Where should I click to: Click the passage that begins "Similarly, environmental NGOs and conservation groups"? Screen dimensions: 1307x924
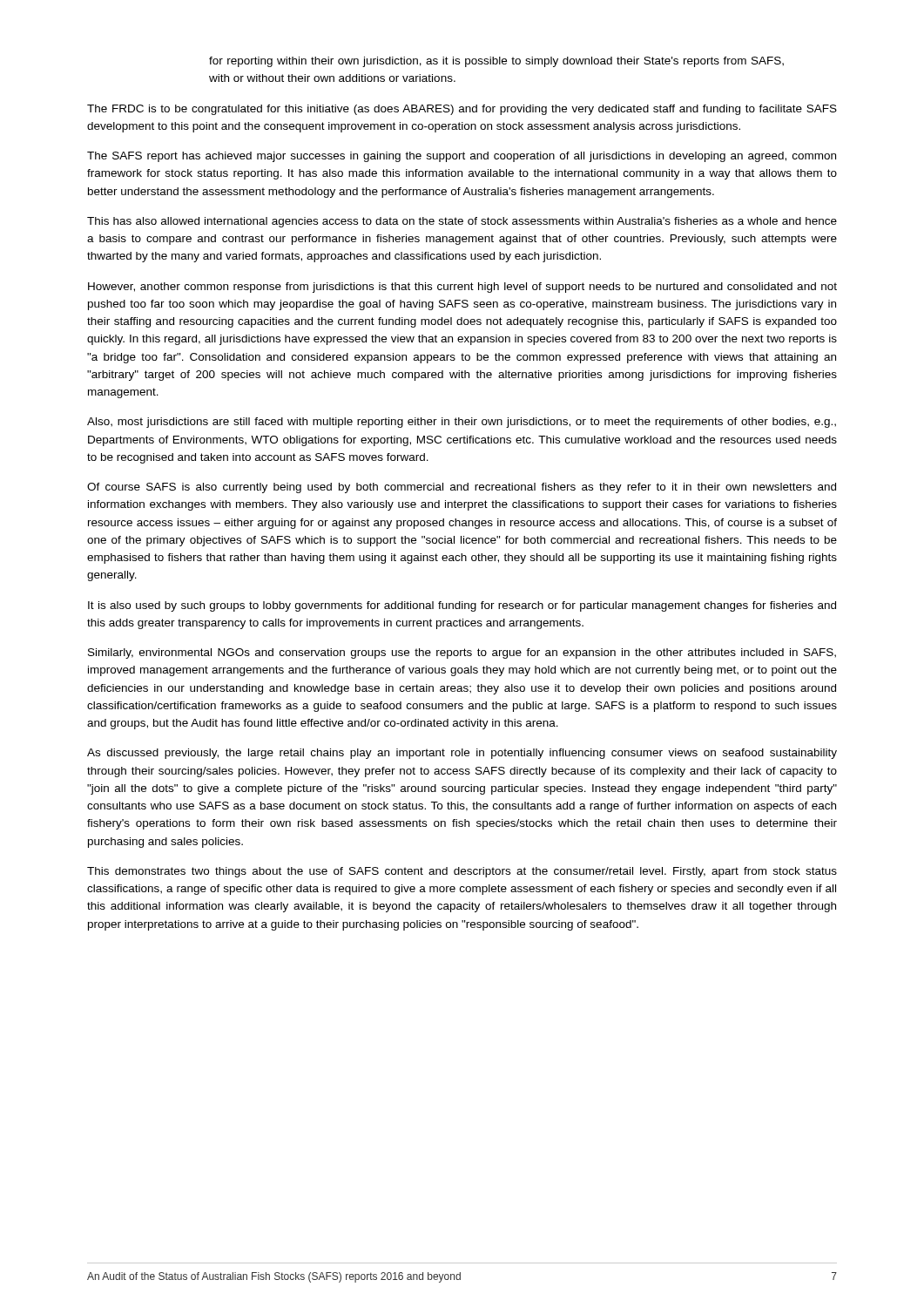(462, 688)
